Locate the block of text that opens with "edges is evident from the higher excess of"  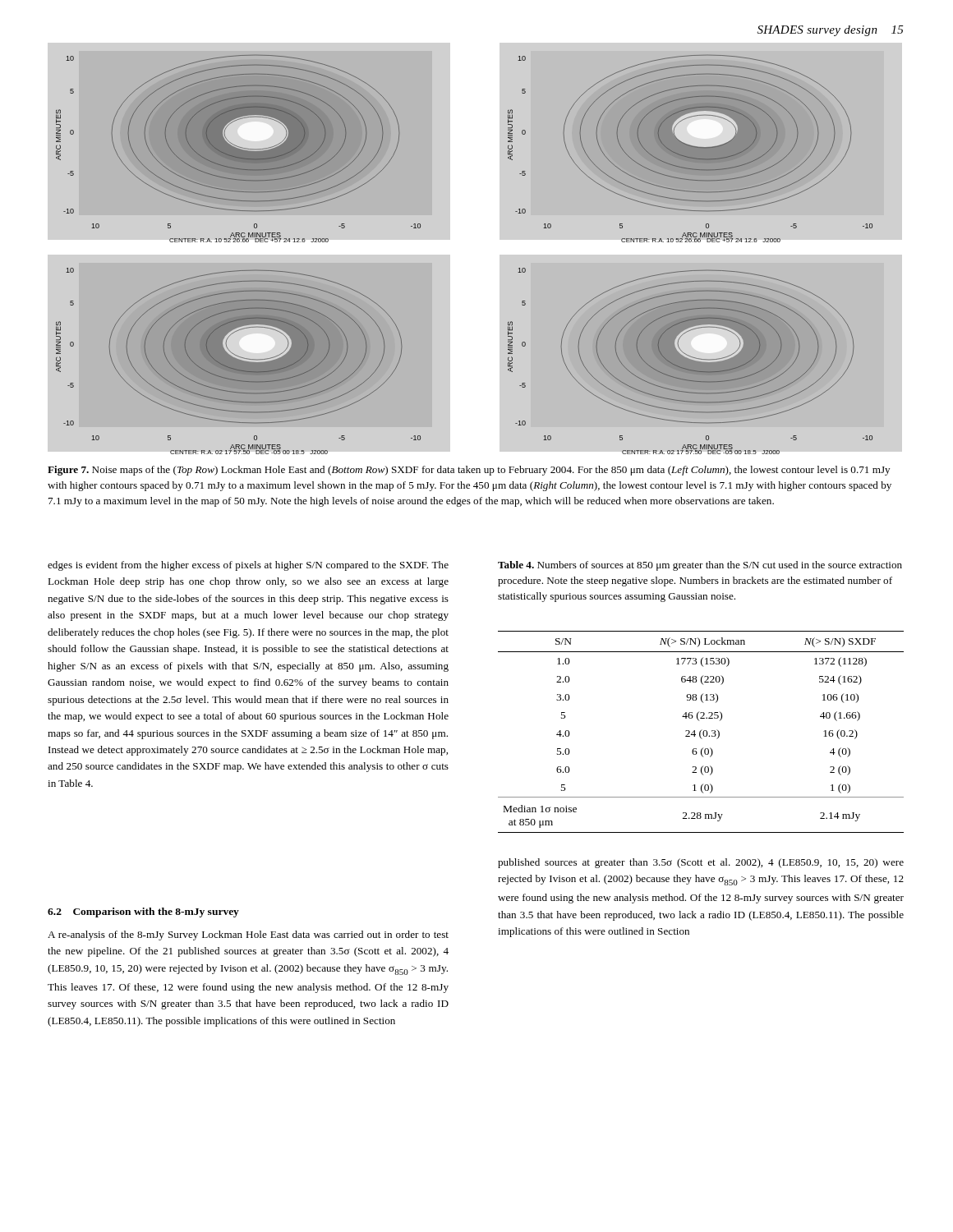click(x=248, y=674)
